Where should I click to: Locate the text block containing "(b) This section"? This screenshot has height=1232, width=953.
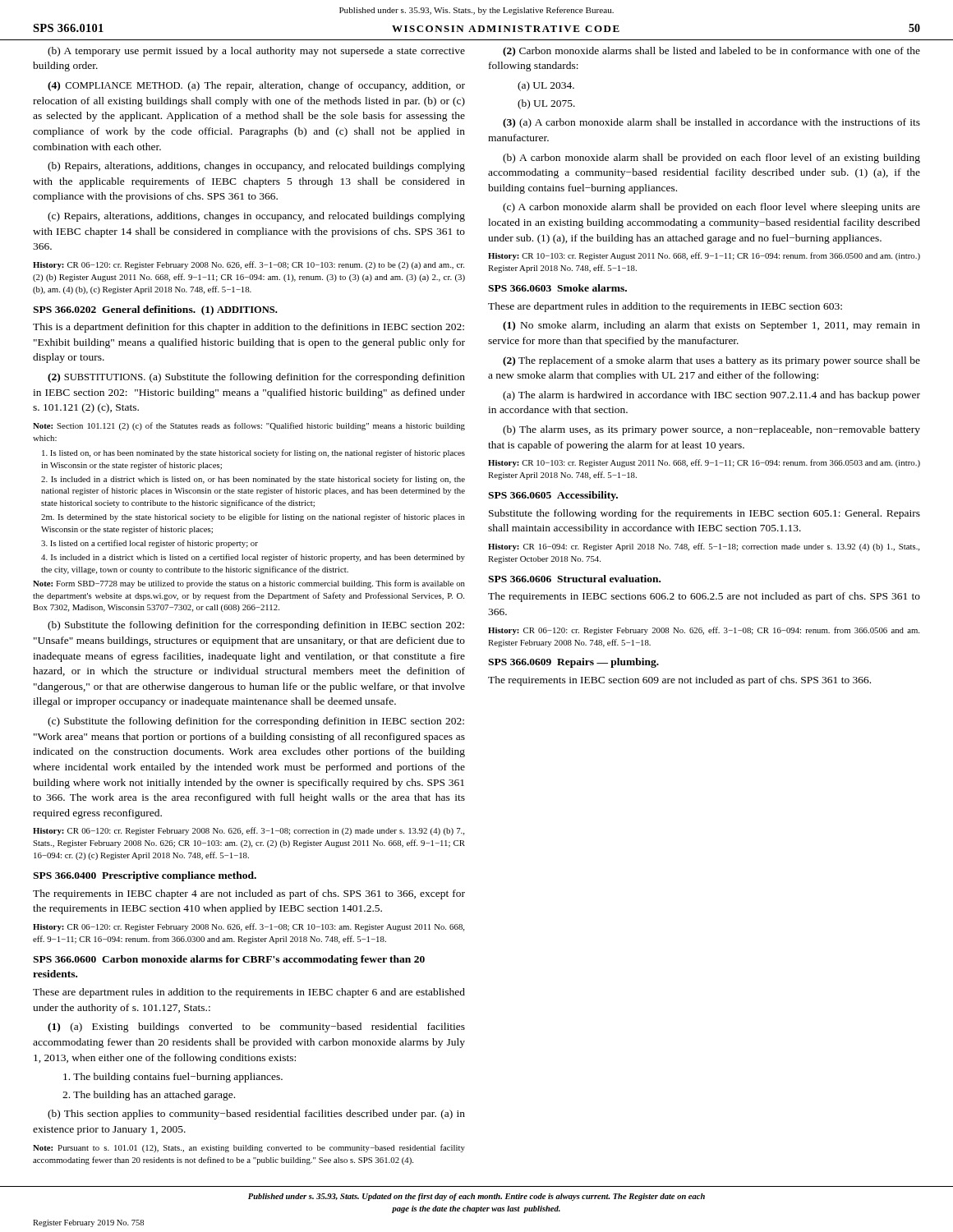(249, 1121)
